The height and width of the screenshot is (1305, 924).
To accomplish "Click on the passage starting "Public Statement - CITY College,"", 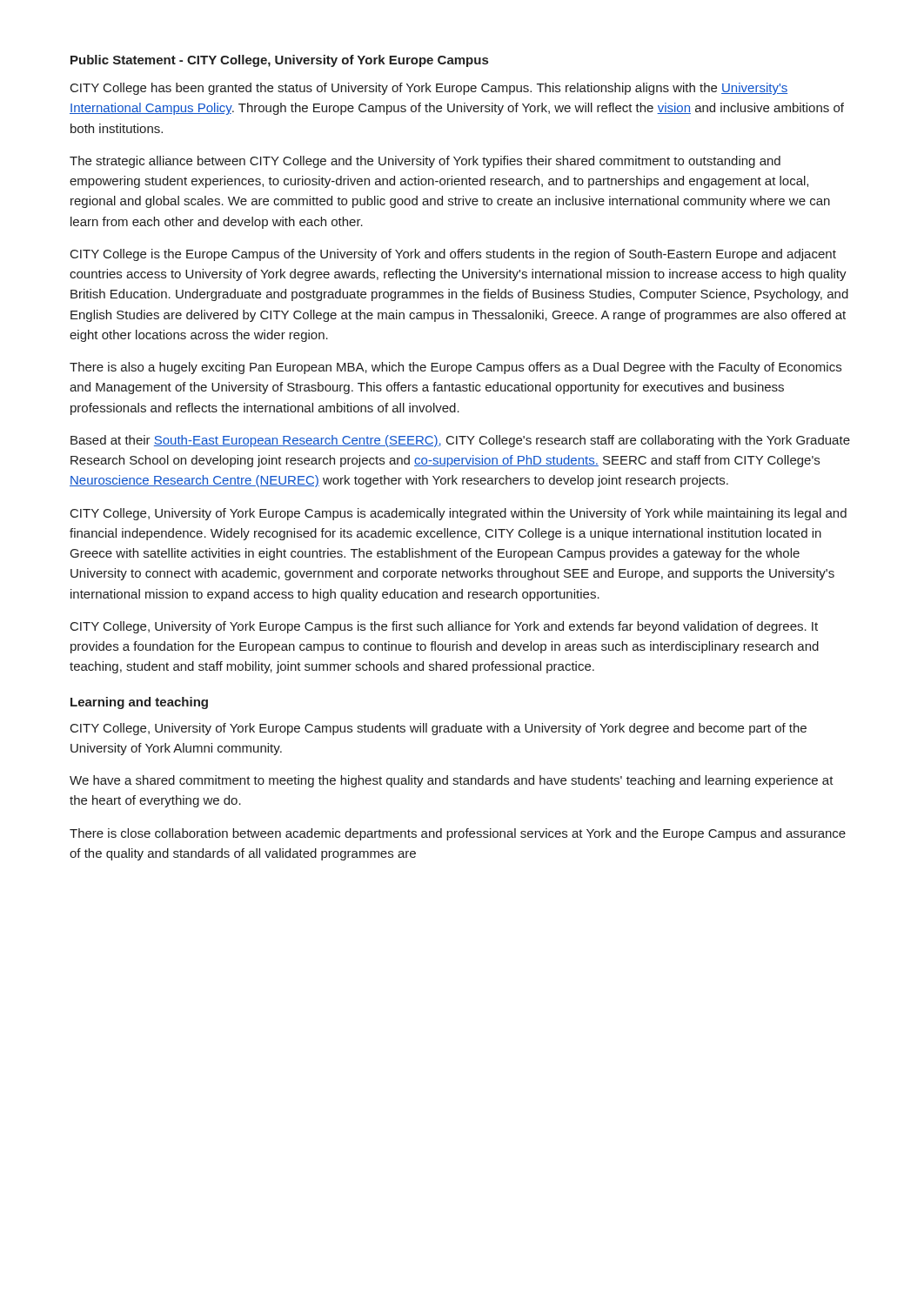I will [x=279, y=60].
